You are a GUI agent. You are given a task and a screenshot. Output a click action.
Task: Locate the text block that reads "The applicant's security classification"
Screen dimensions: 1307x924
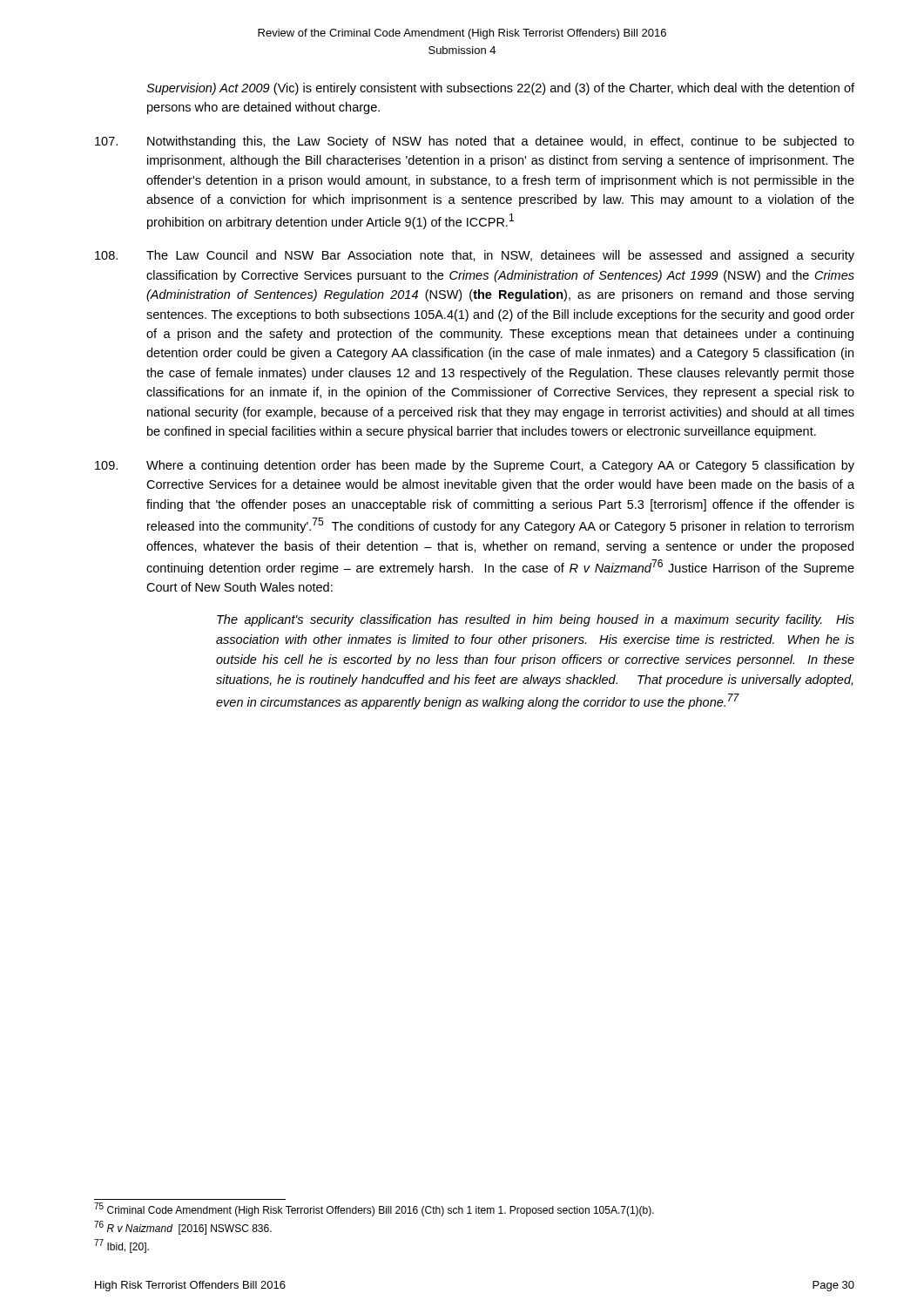coord(535,661)
